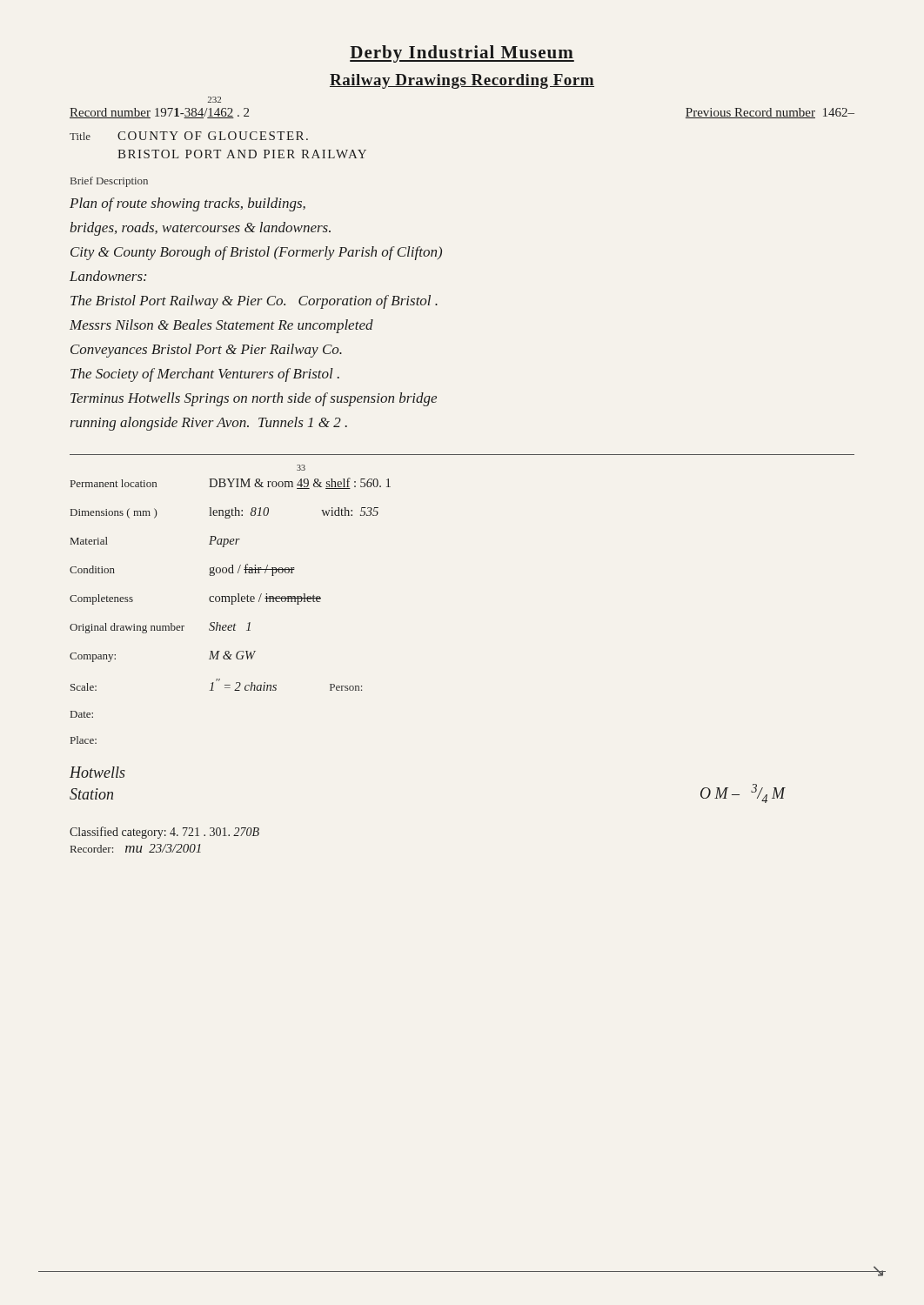Select the text block starting "Permanent location DBYIM & room"

tap(231, 483)
